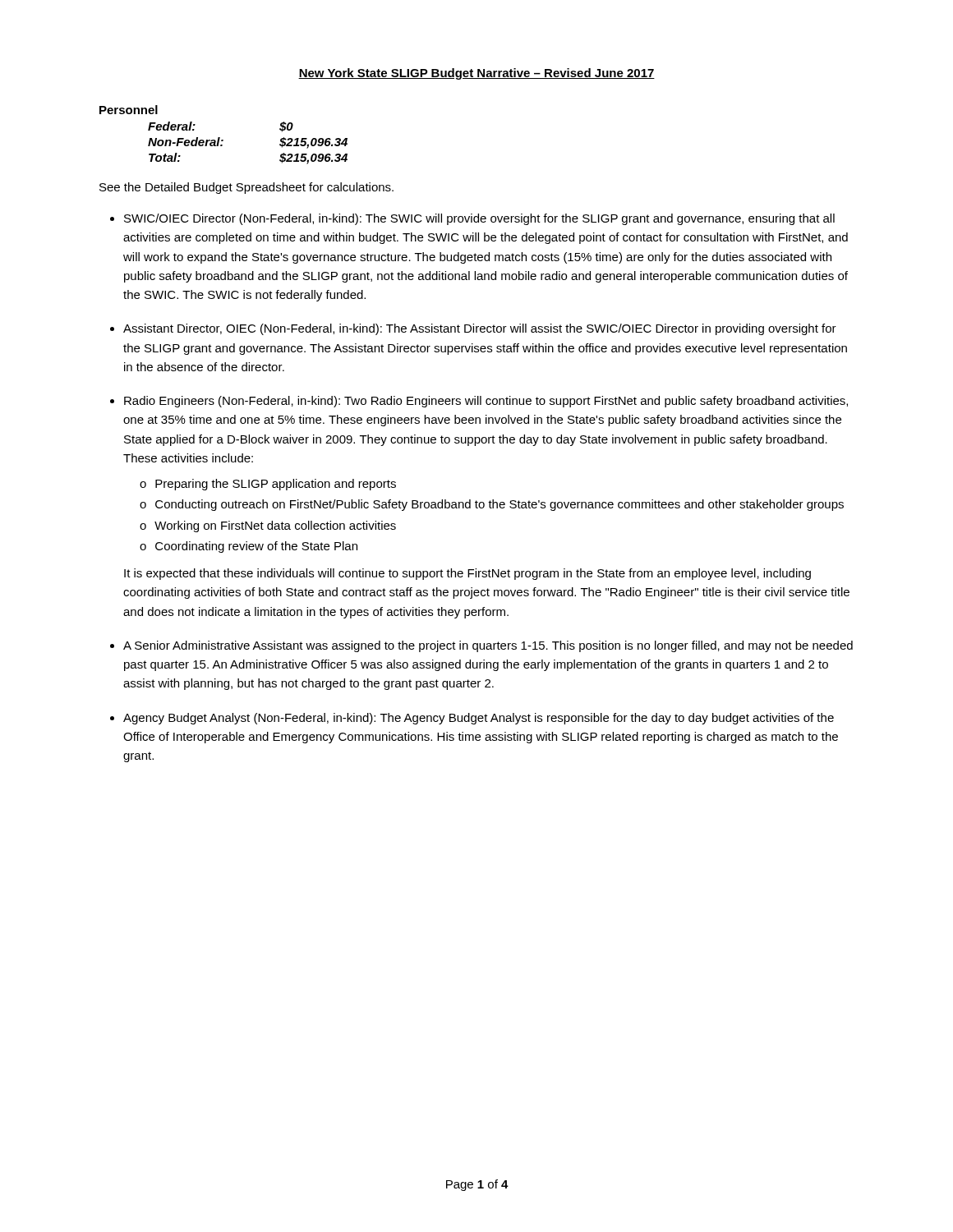Point to the title beginning "New York State SLIGP Budget Narrative –"
Image resolution: width=953 pixels, height=1232 pixels.
click(476, 73)
